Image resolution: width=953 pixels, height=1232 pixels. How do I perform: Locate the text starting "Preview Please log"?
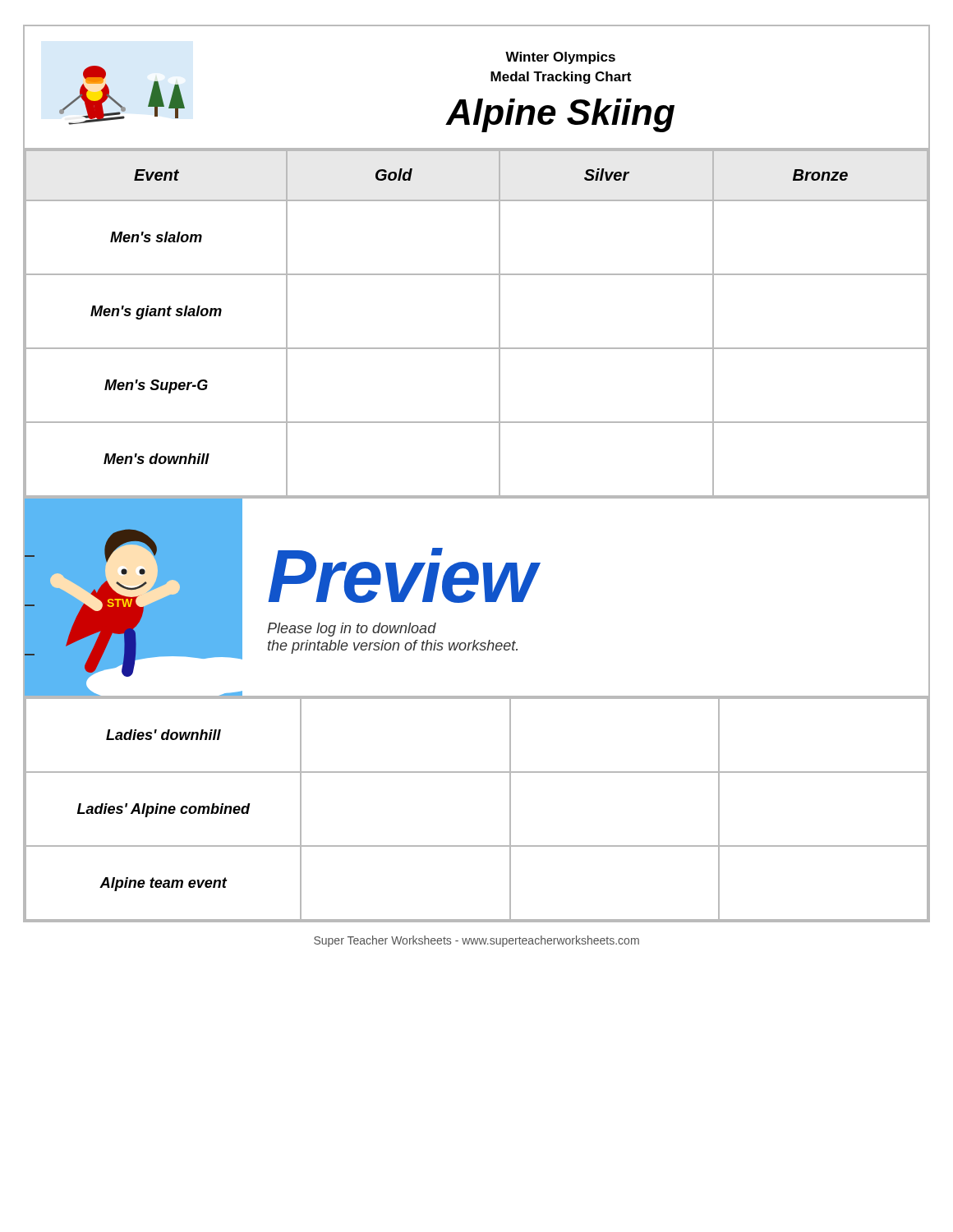tap(401, 595)
